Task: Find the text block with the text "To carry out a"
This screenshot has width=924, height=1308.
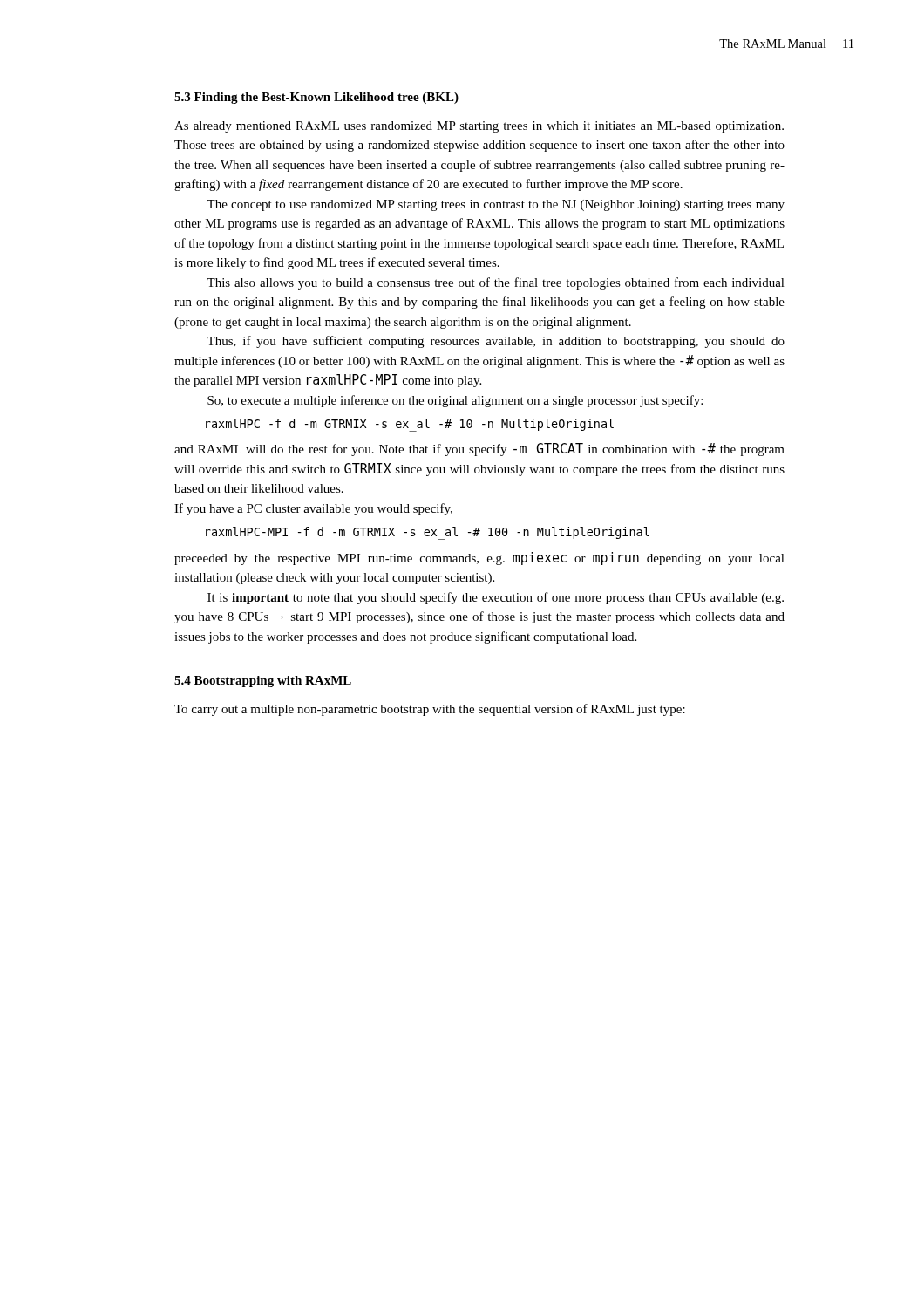Action: [479, 709]
